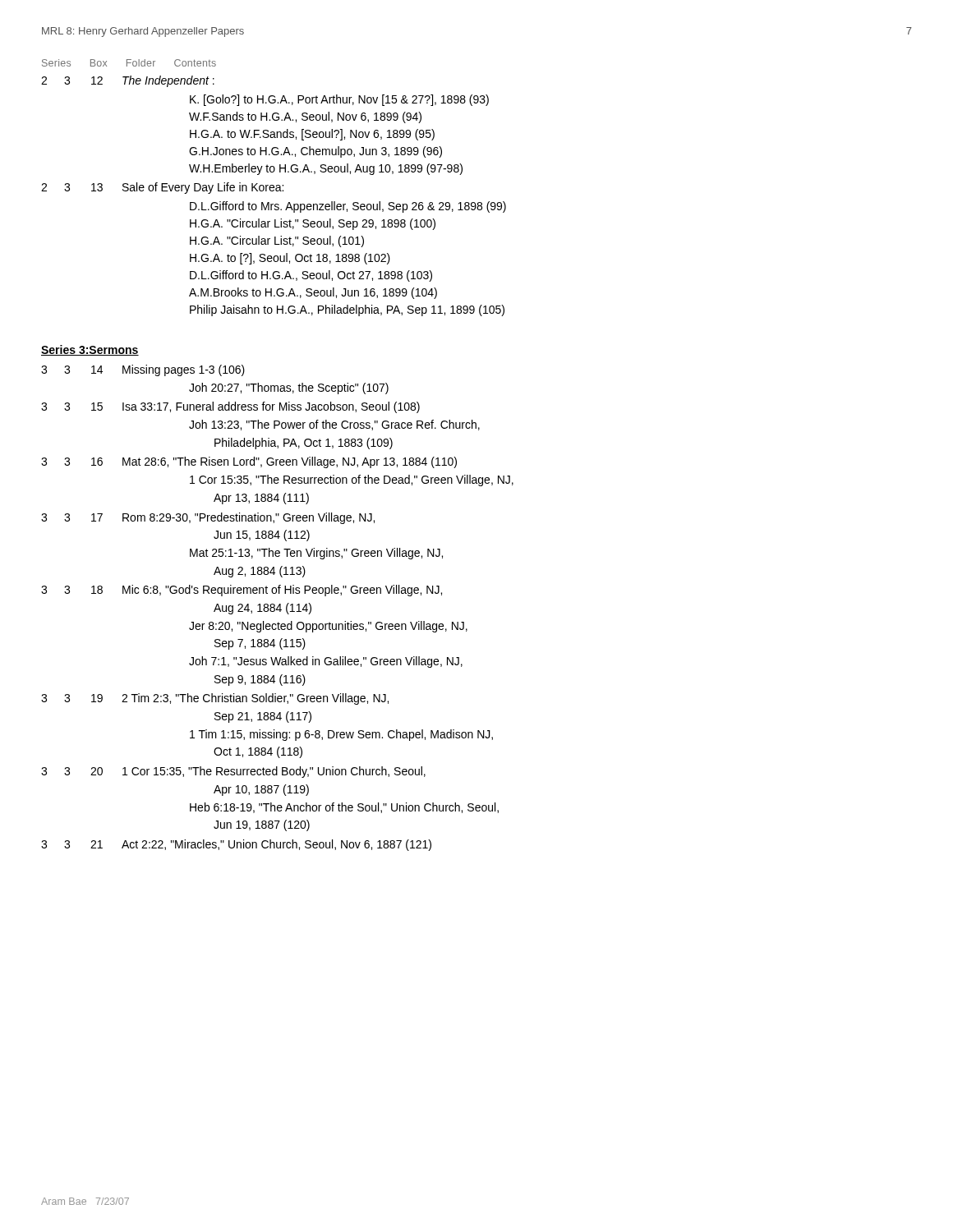Locate the list item with the text "3 3 17 Rom 8:29-30, "Predestination," Green Village,"
Screen dimensions: 1232x953
(x=208, y=518)
